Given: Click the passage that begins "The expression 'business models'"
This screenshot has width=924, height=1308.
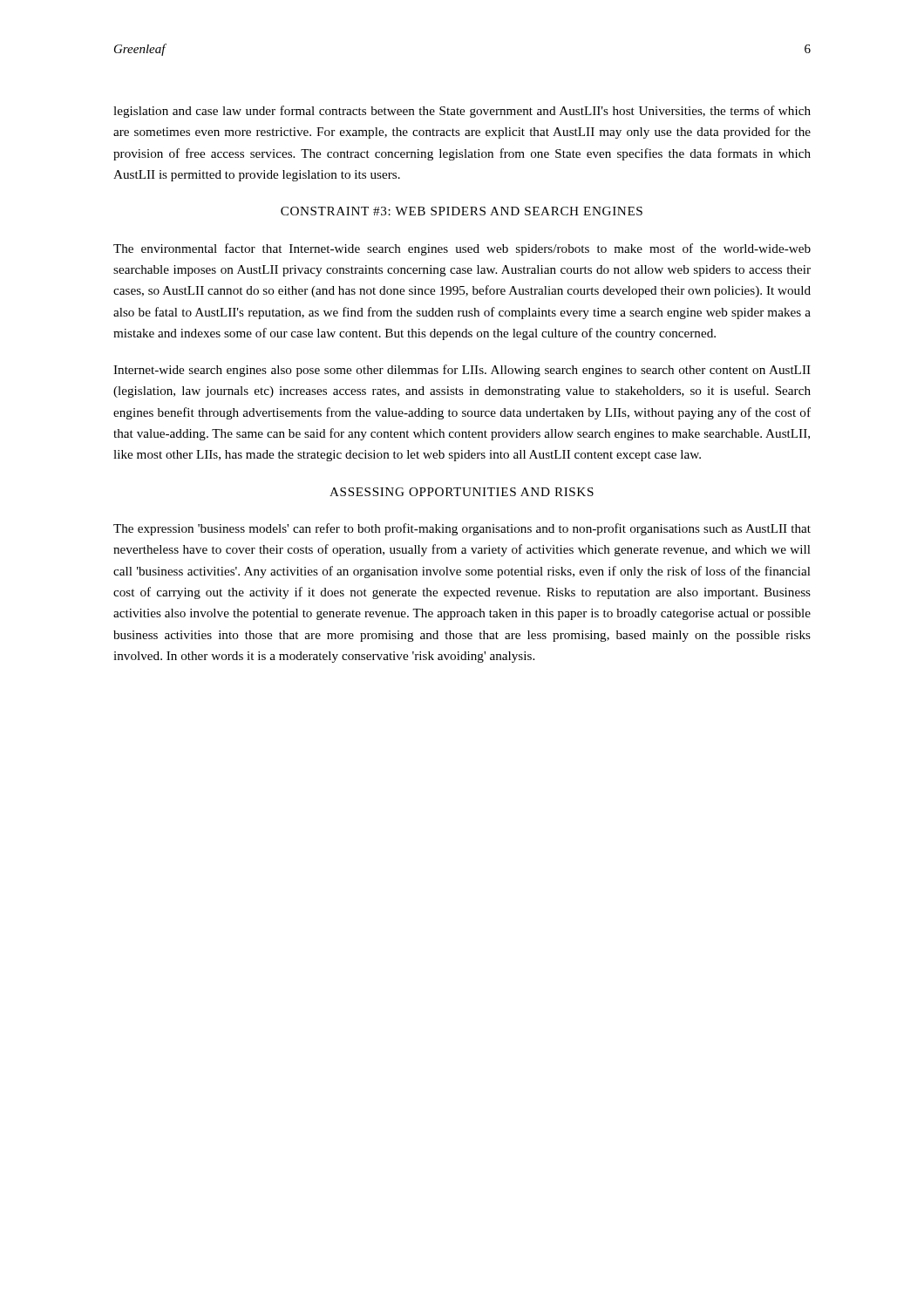Looking at the screenshot, I should pos(462,592).
